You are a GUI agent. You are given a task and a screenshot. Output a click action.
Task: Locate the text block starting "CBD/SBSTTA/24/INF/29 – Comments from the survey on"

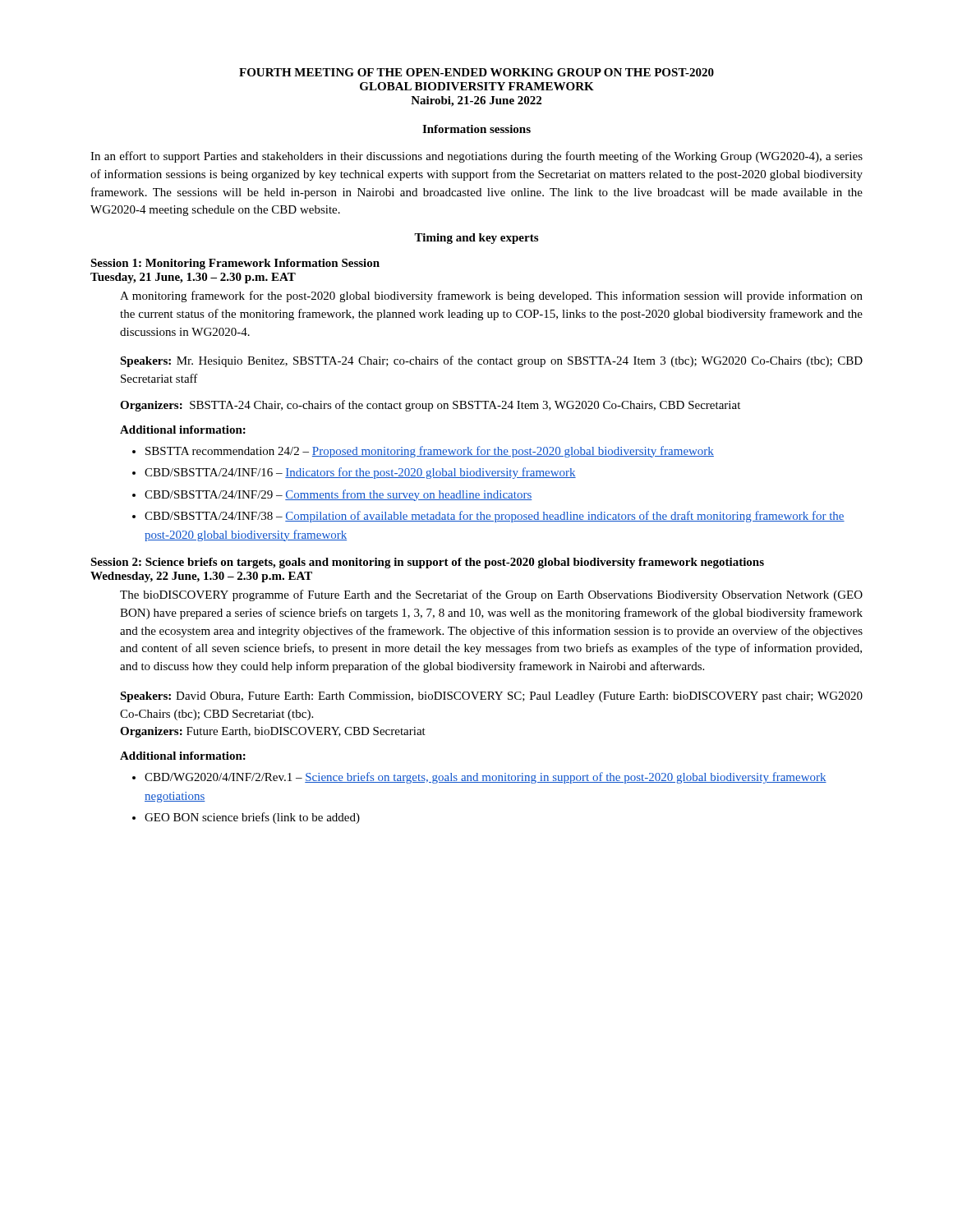click(x=338, y=494)
